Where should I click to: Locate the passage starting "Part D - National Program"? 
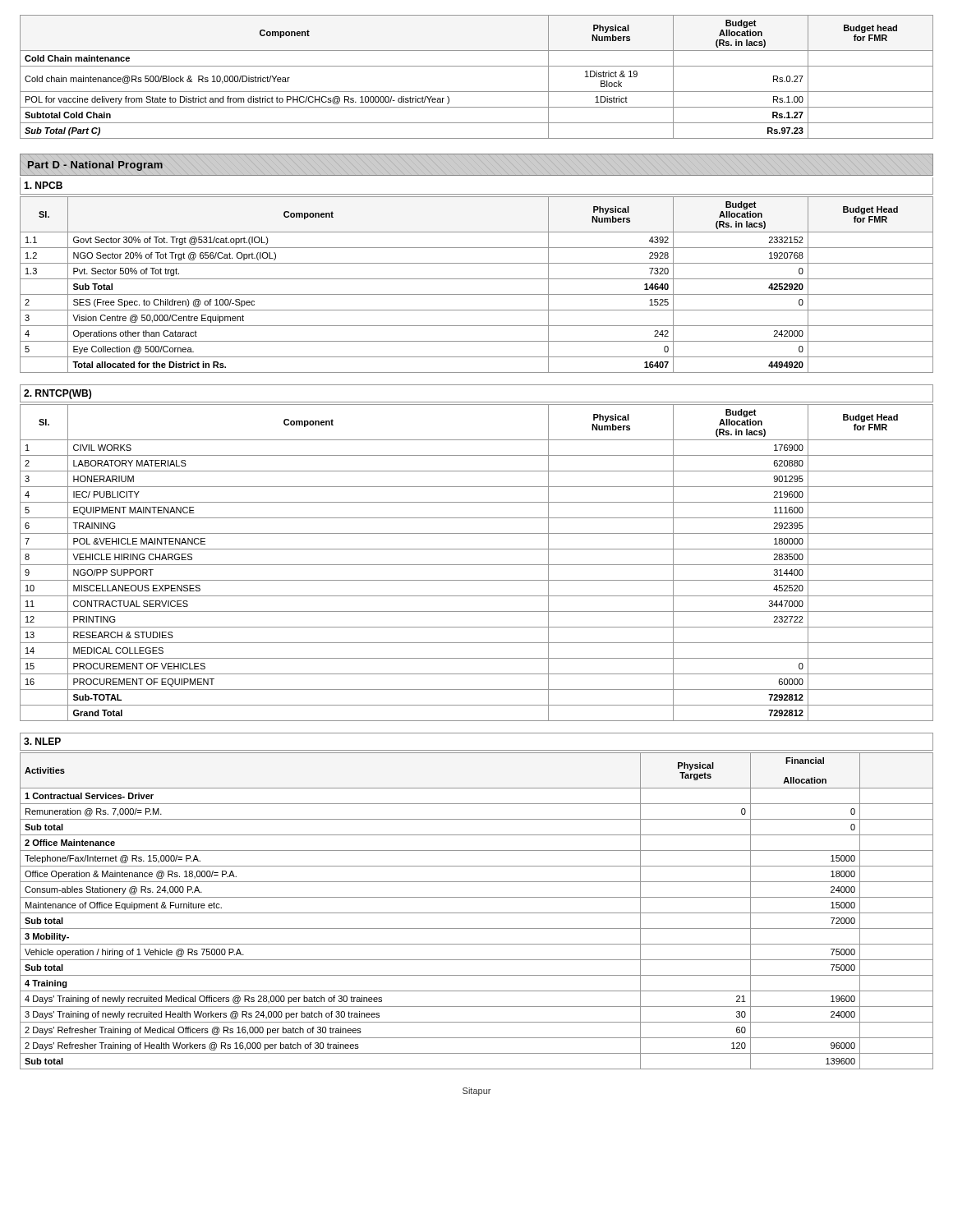coord(95,165)
